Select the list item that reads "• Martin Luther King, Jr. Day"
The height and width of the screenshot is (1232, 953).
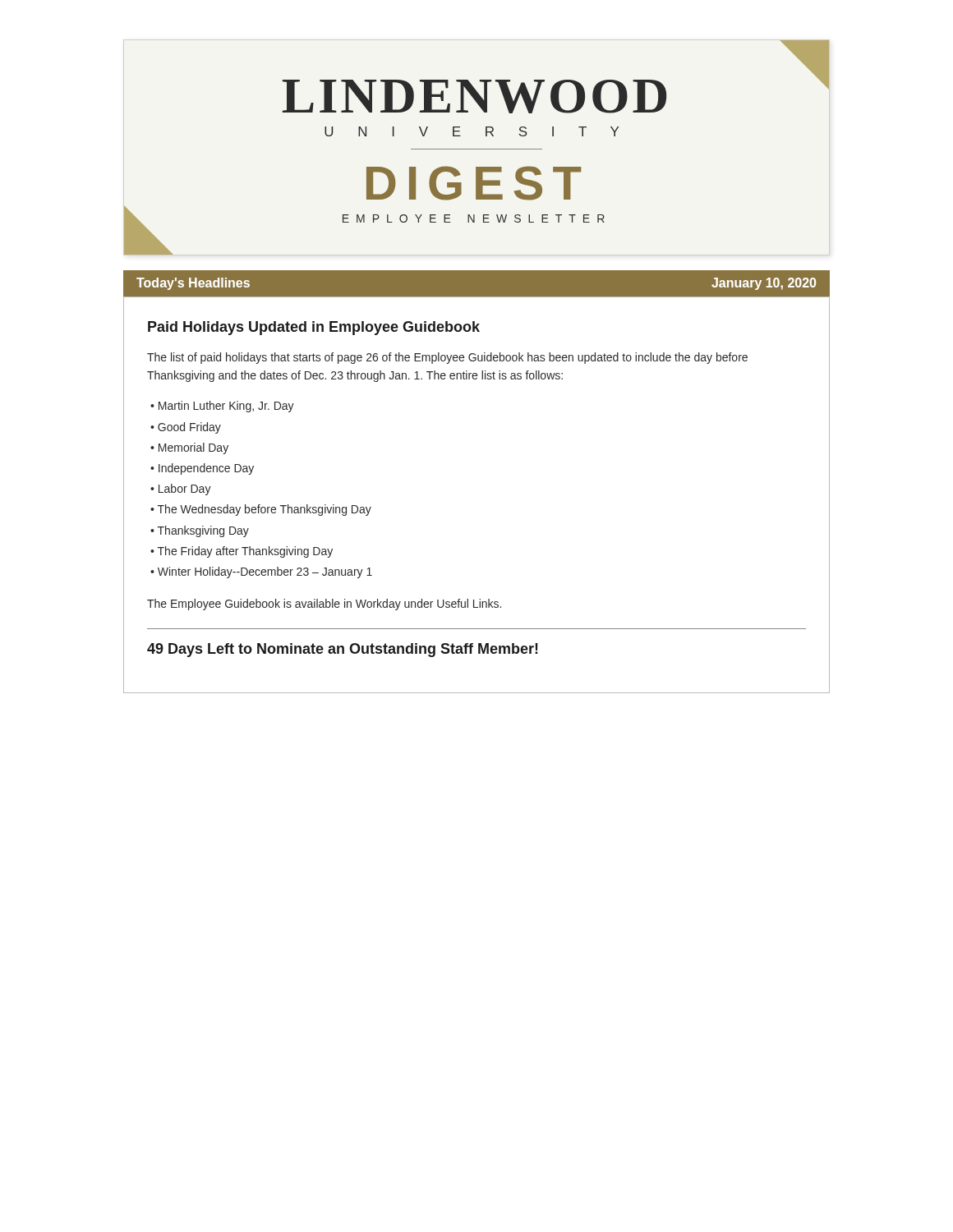(222, 406)
